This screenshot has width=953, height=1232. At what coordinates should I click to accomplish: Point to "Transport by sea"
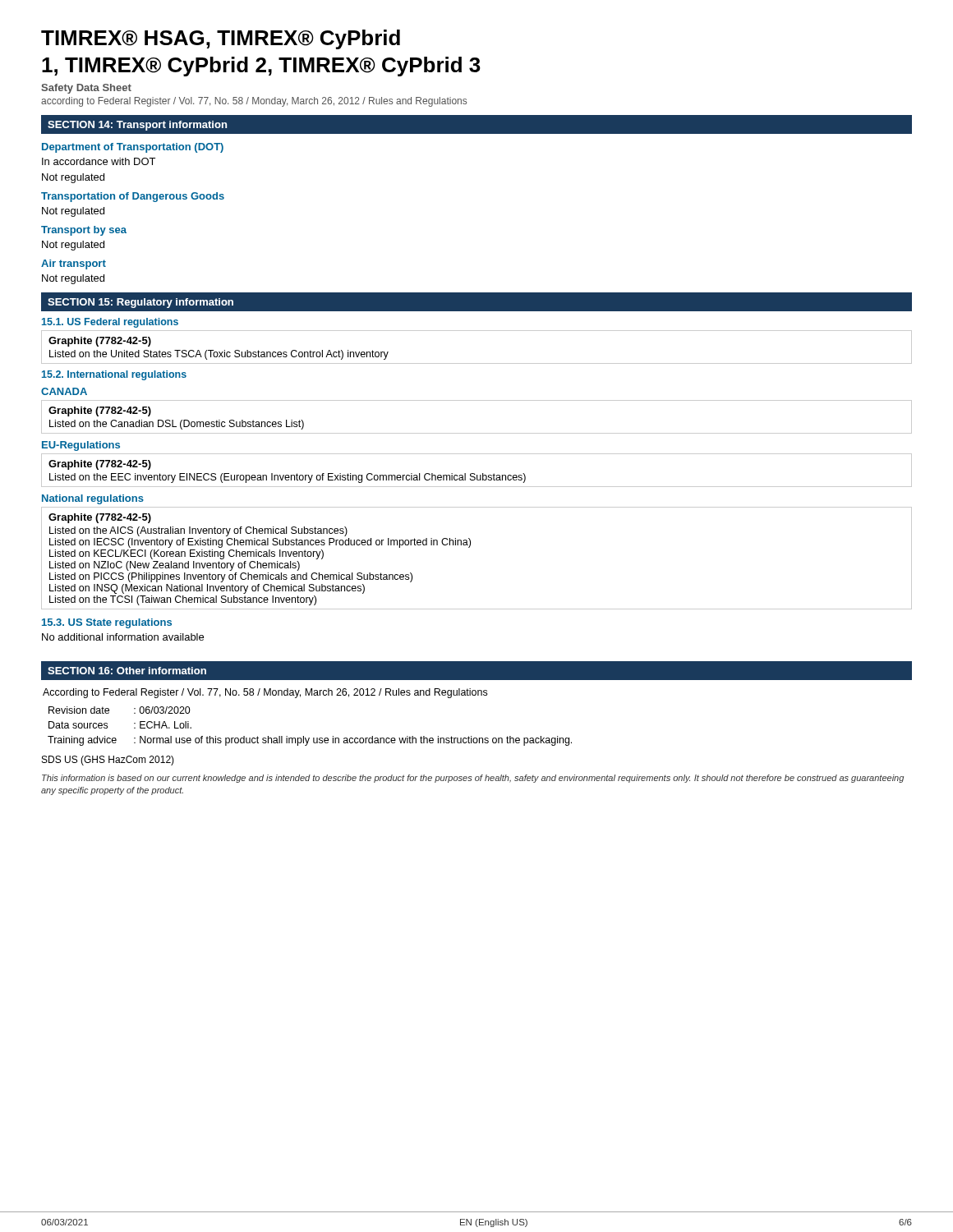(x=84, y=230)
